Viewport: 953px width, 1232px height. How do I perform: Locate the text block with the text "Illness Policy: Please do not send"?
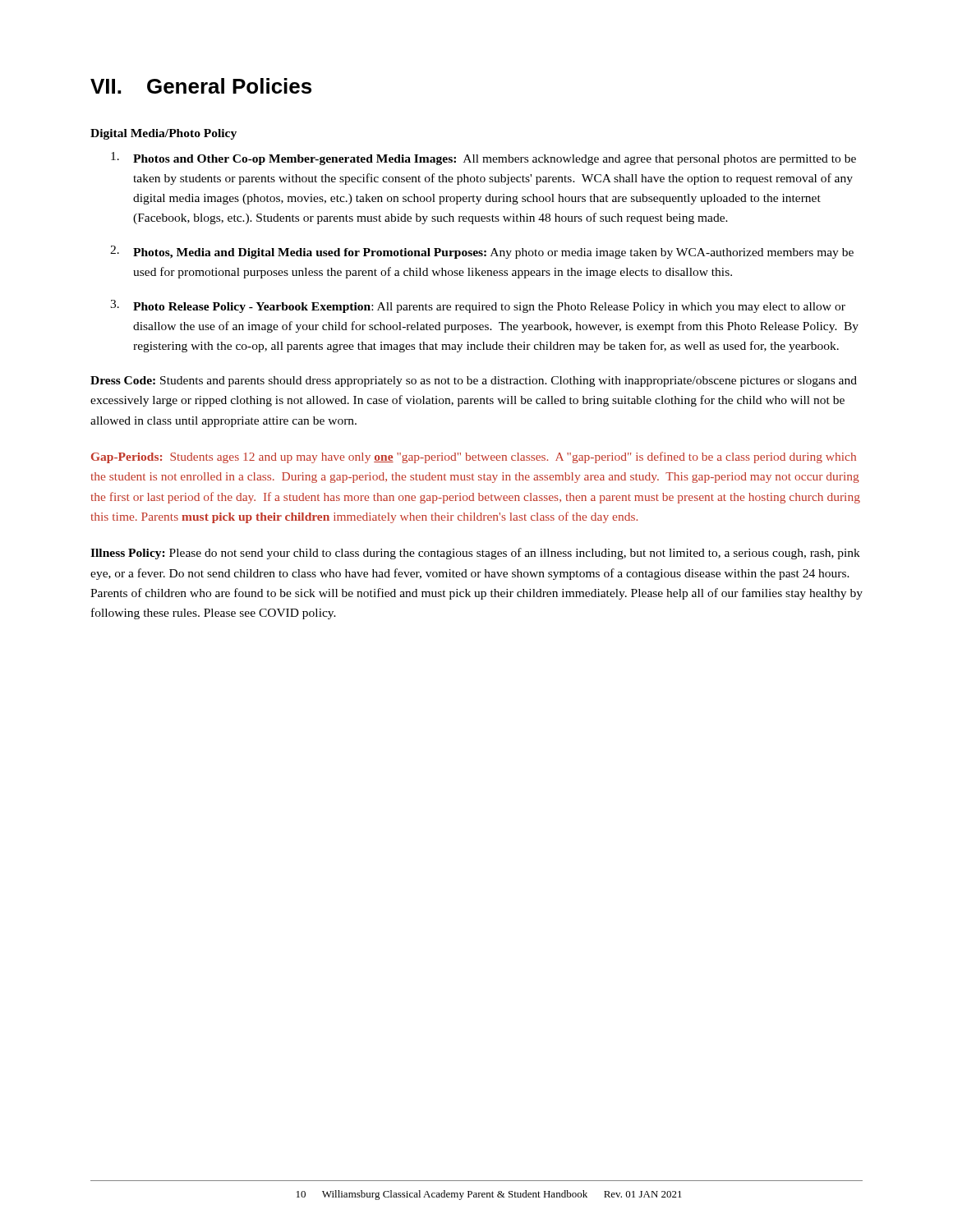(476, 583)
